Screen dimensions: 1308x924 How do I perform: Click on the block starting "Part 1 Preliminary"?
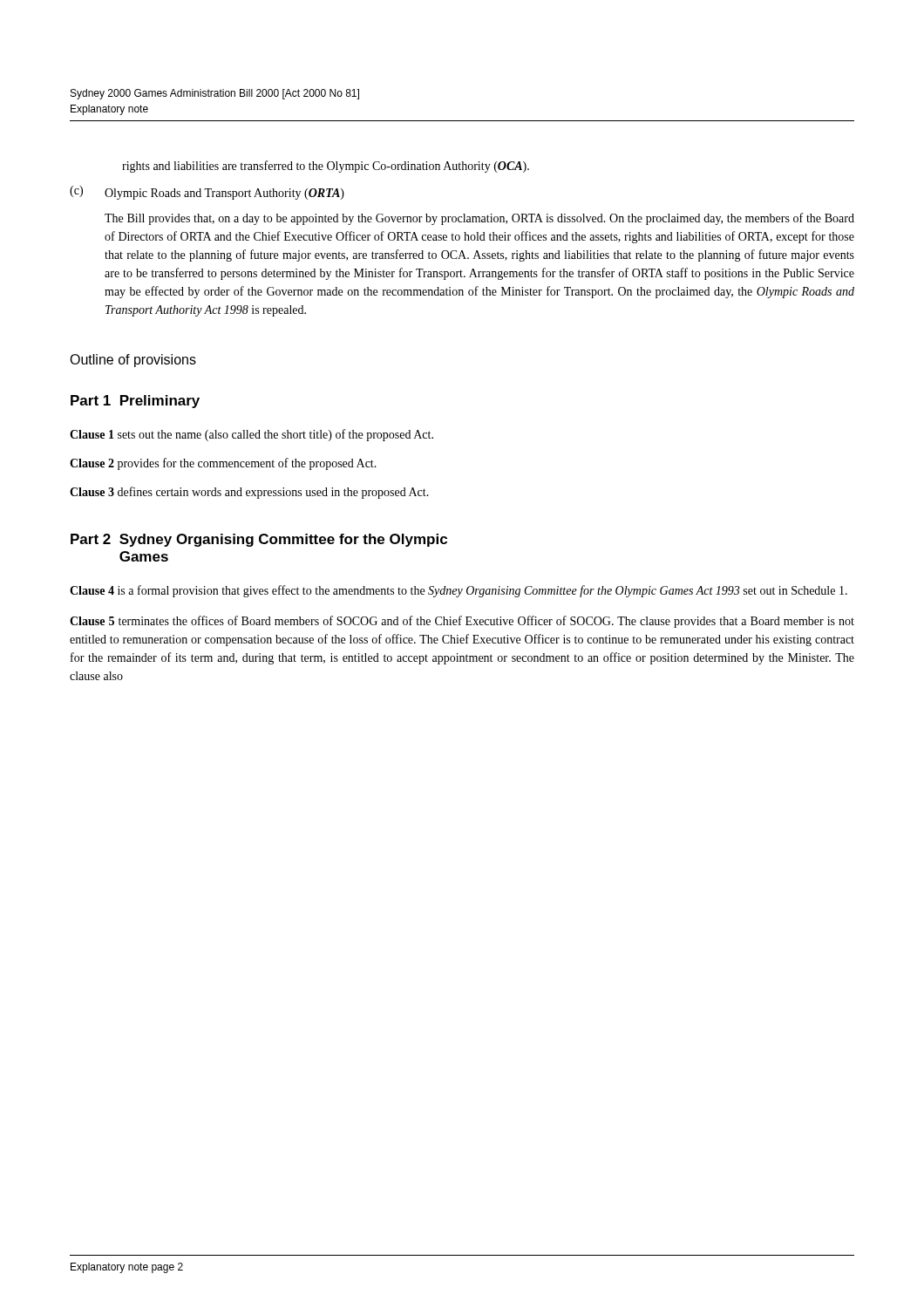click(135, 401)
